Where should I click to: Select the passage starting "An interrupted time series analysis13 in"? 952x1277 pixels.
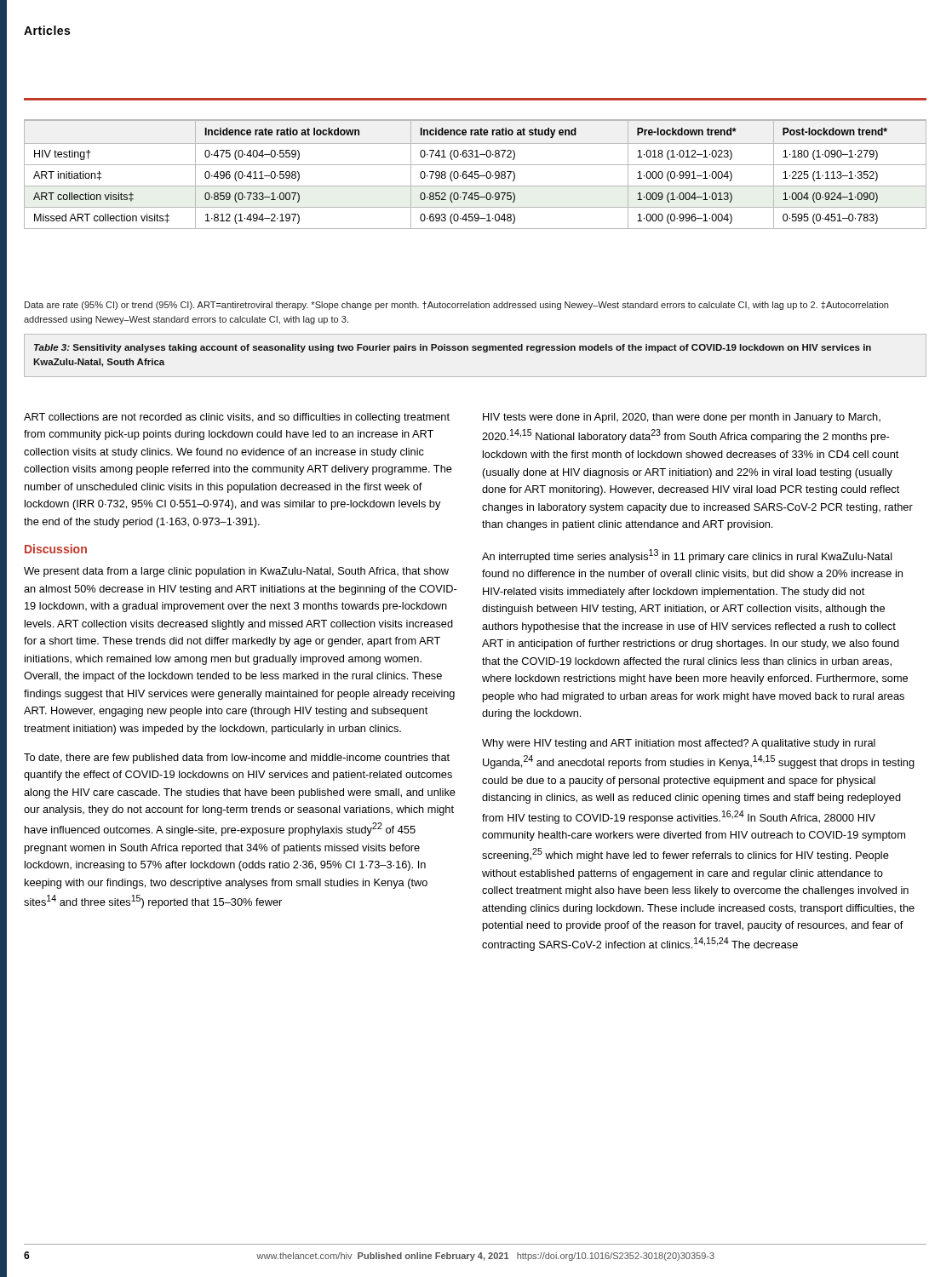pos(695,633)
